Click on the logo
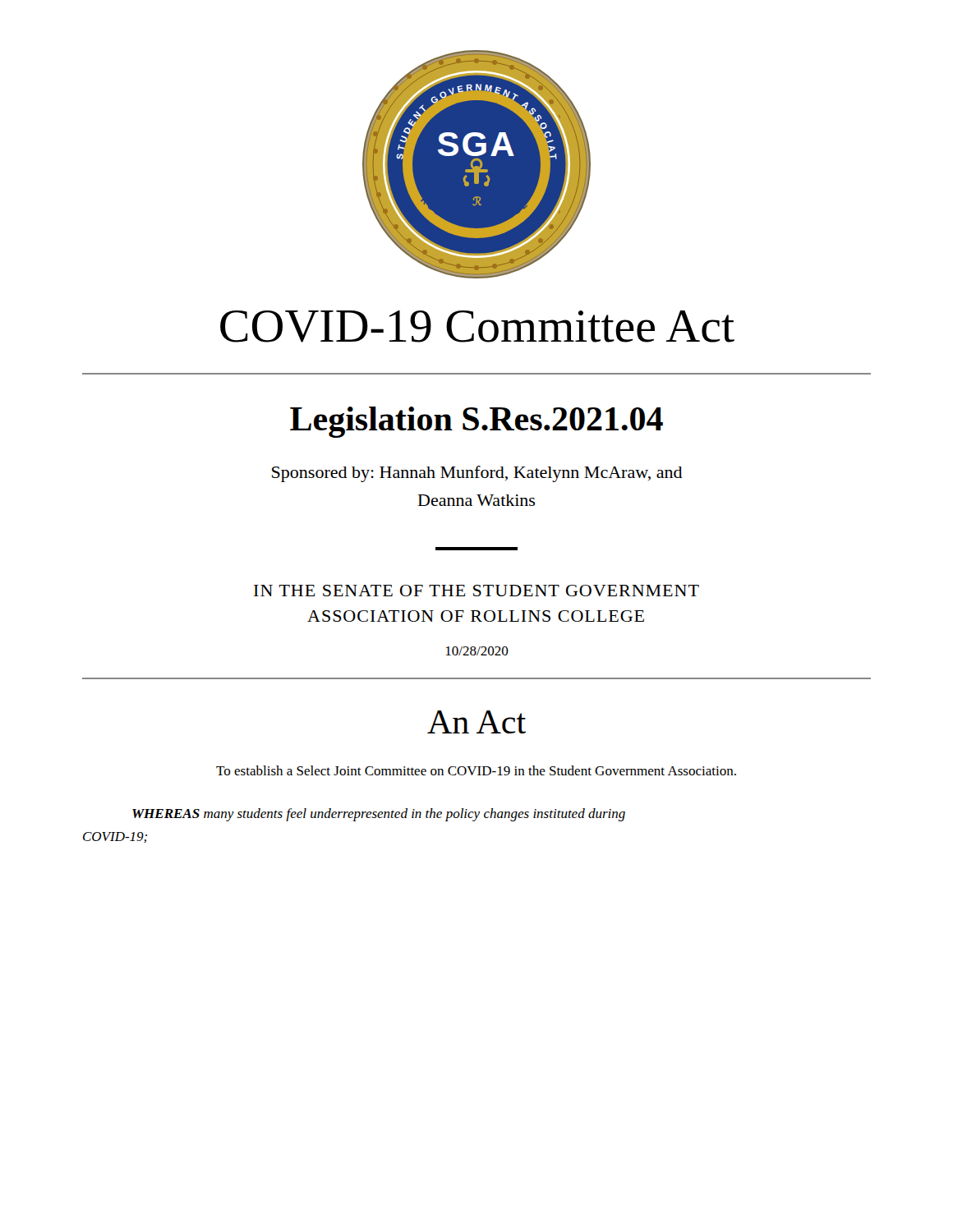The image size is (953, 1232). tap(476, 166)
